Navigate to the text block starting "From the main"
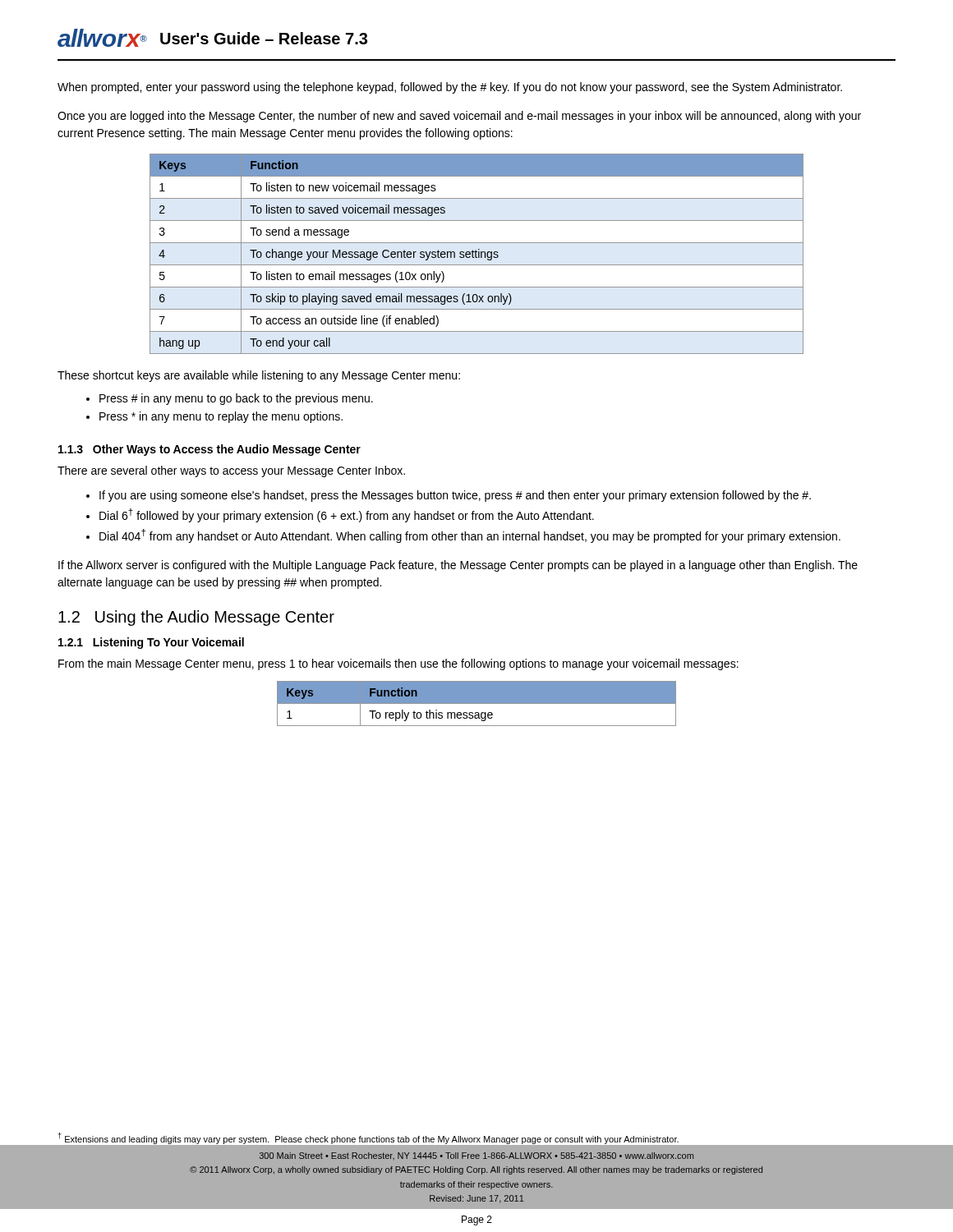The image size is (953, 1232). coord(398,664)
